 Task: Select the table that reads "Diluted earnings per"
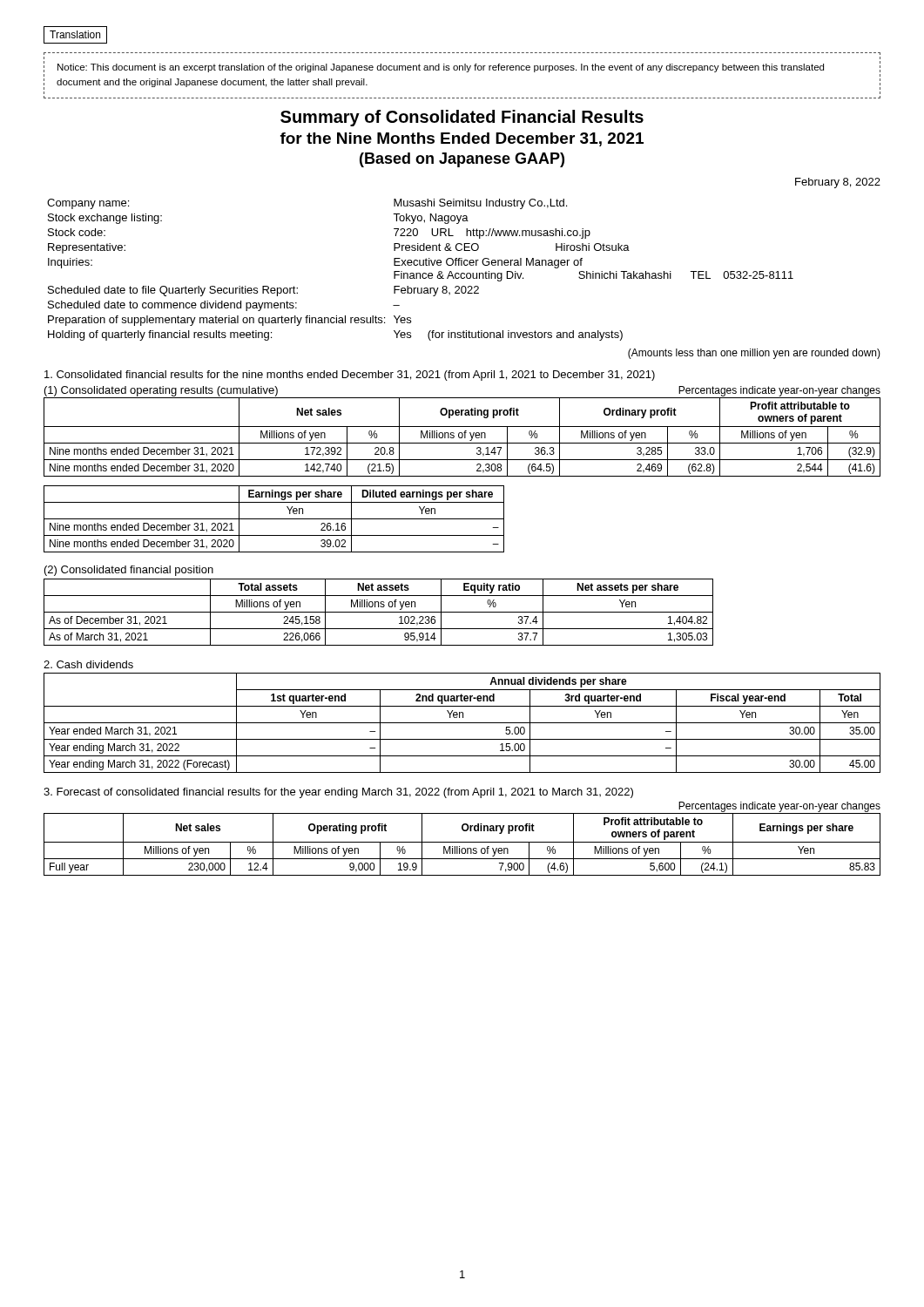pyautogui.click(x=462, y=518)
